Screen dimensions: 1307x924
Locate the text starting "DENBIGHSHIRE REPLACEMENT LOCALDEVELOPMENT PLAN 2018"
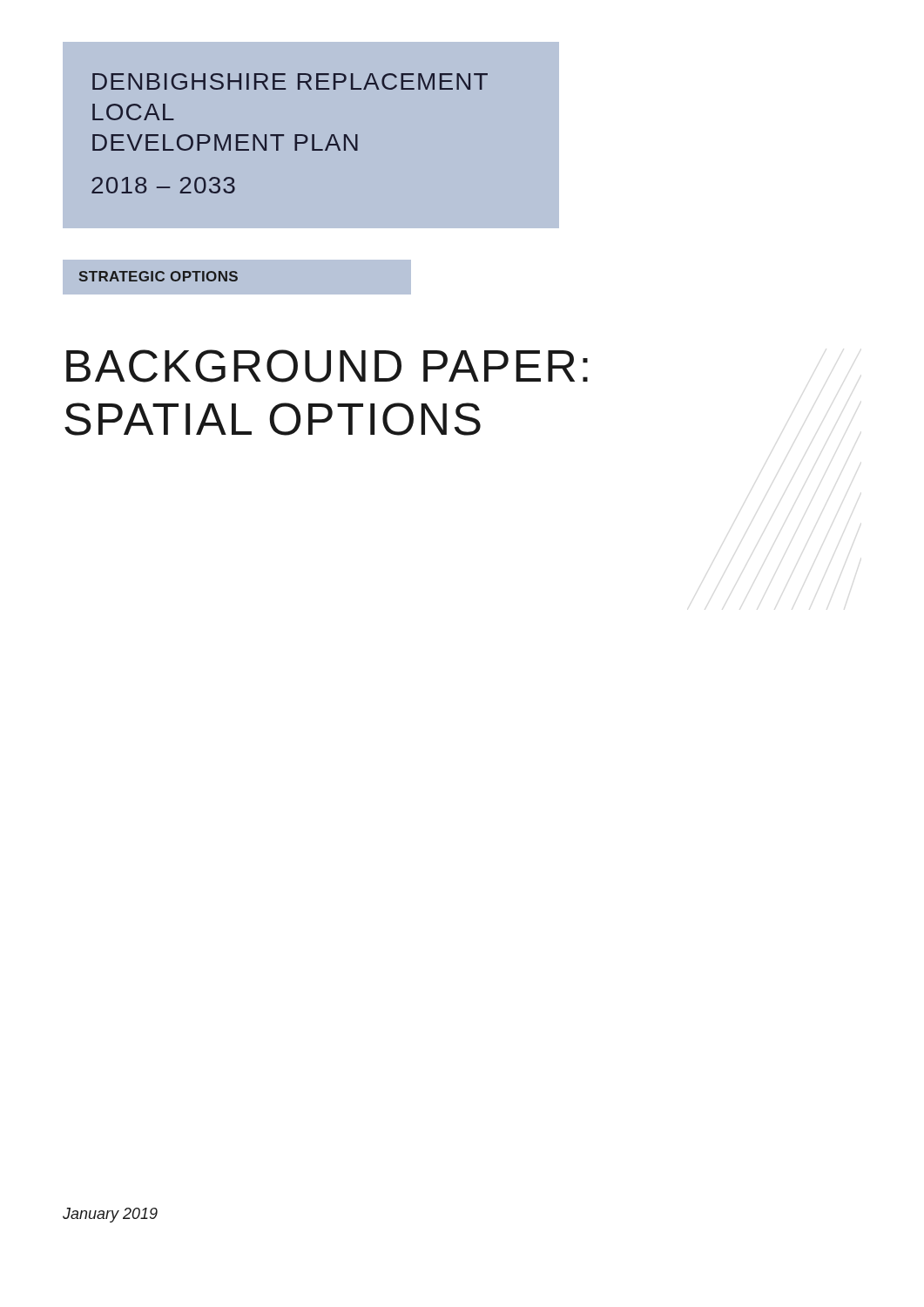click(311, 133)
